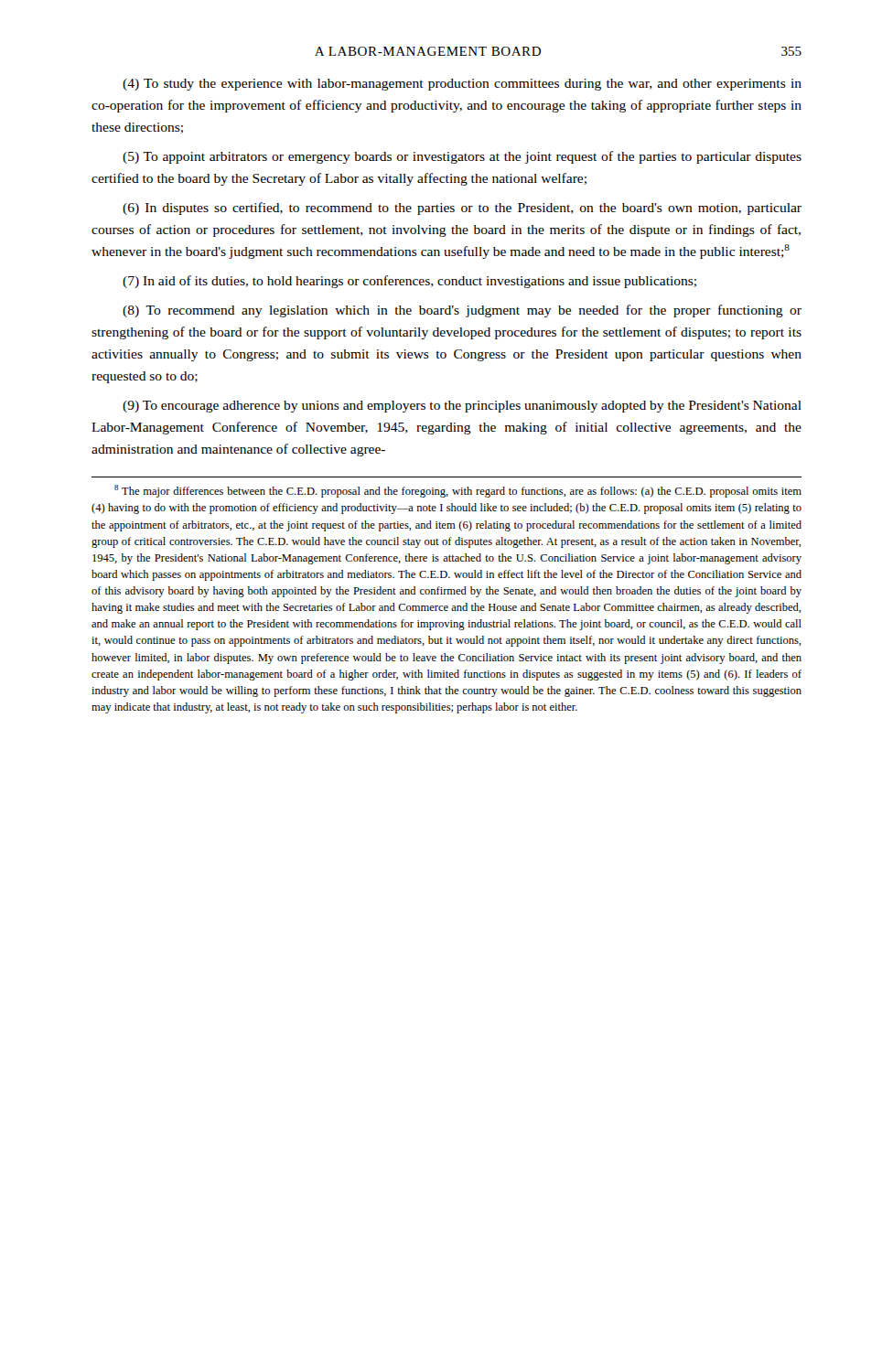Click on the block starting "(6) In disputes"

point(446,229)
